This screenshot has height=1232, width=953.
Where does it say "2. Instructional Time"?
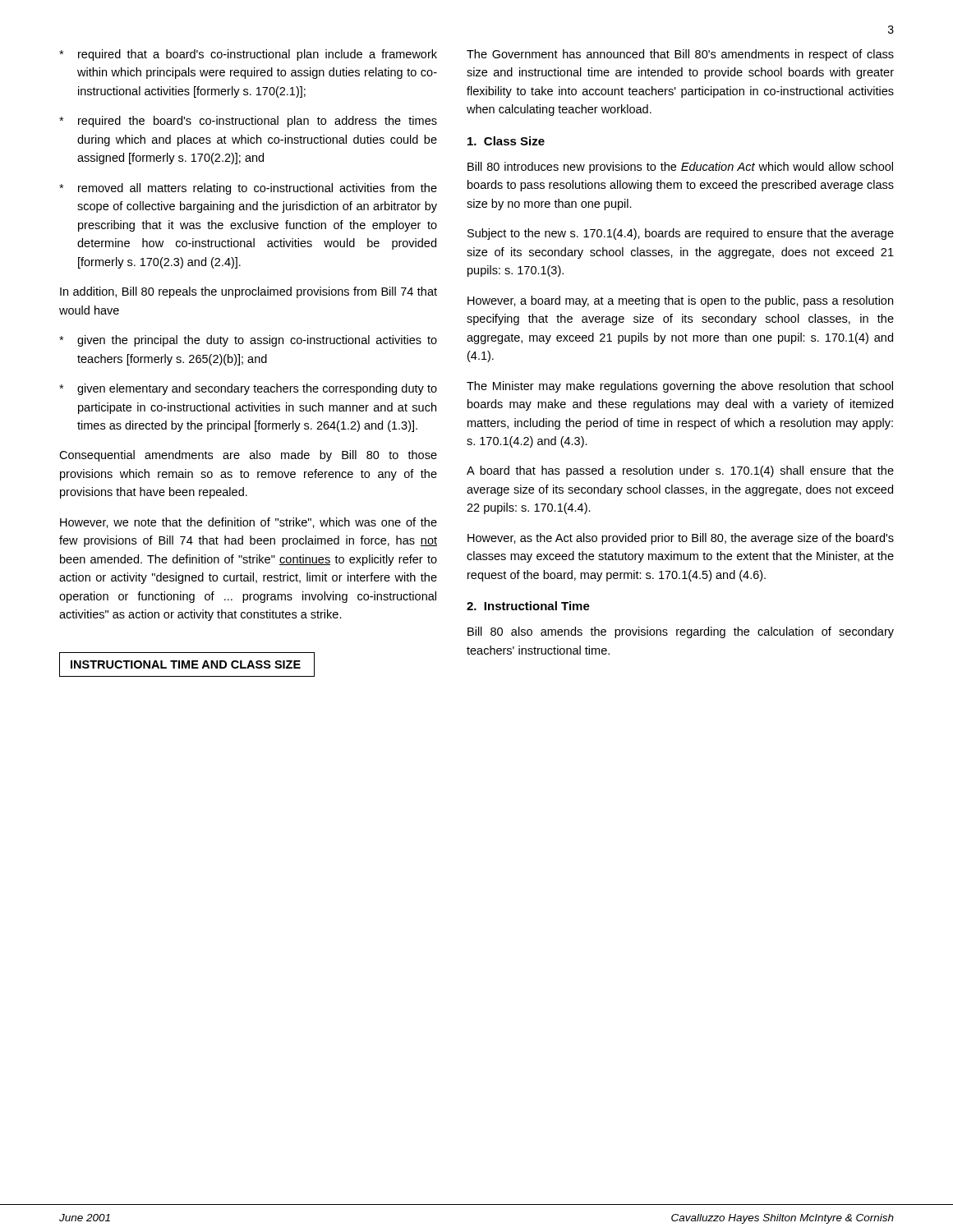(528, 606)
